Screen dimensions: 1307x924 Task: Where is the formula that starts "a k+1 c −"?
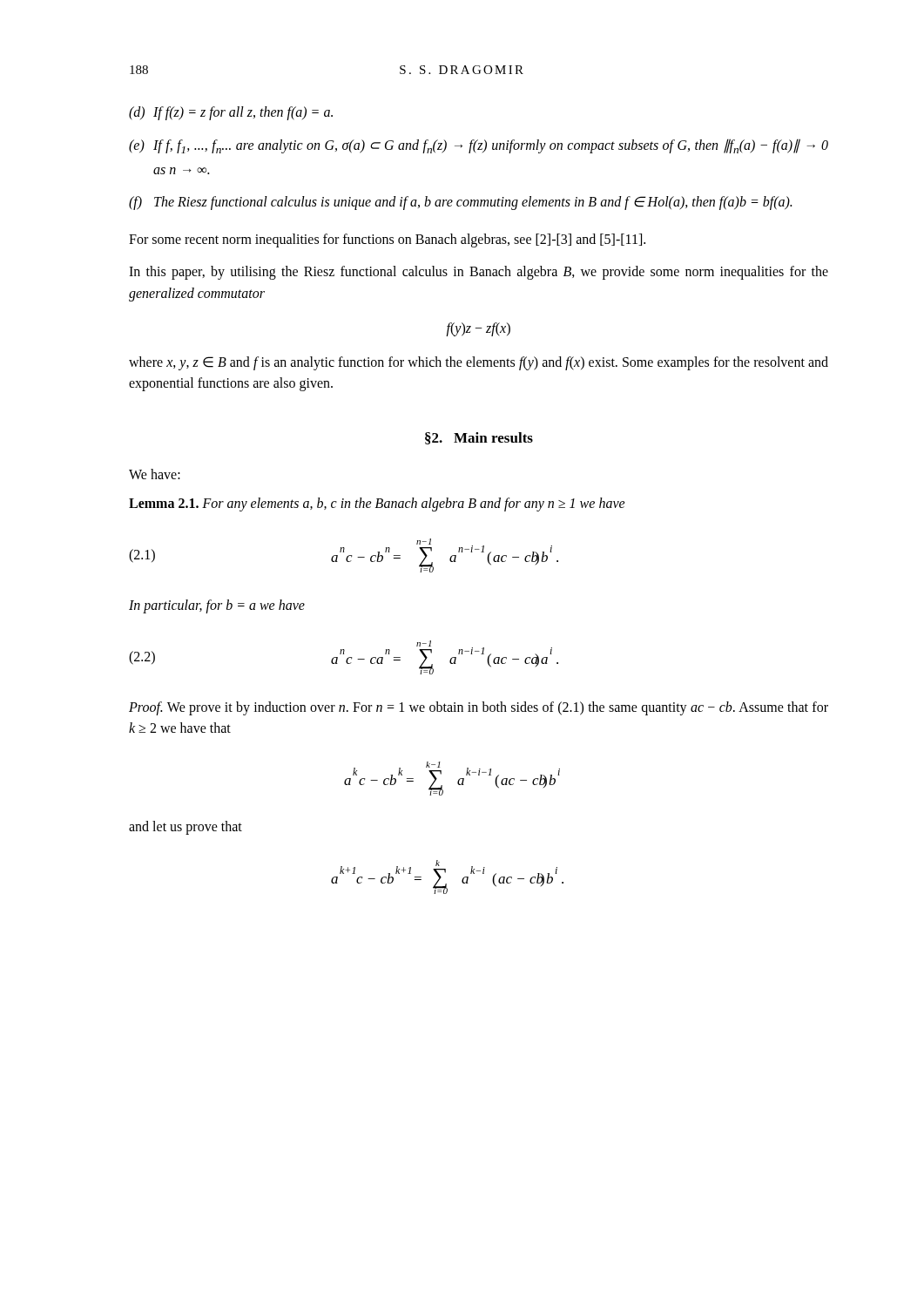click(479, 877)
